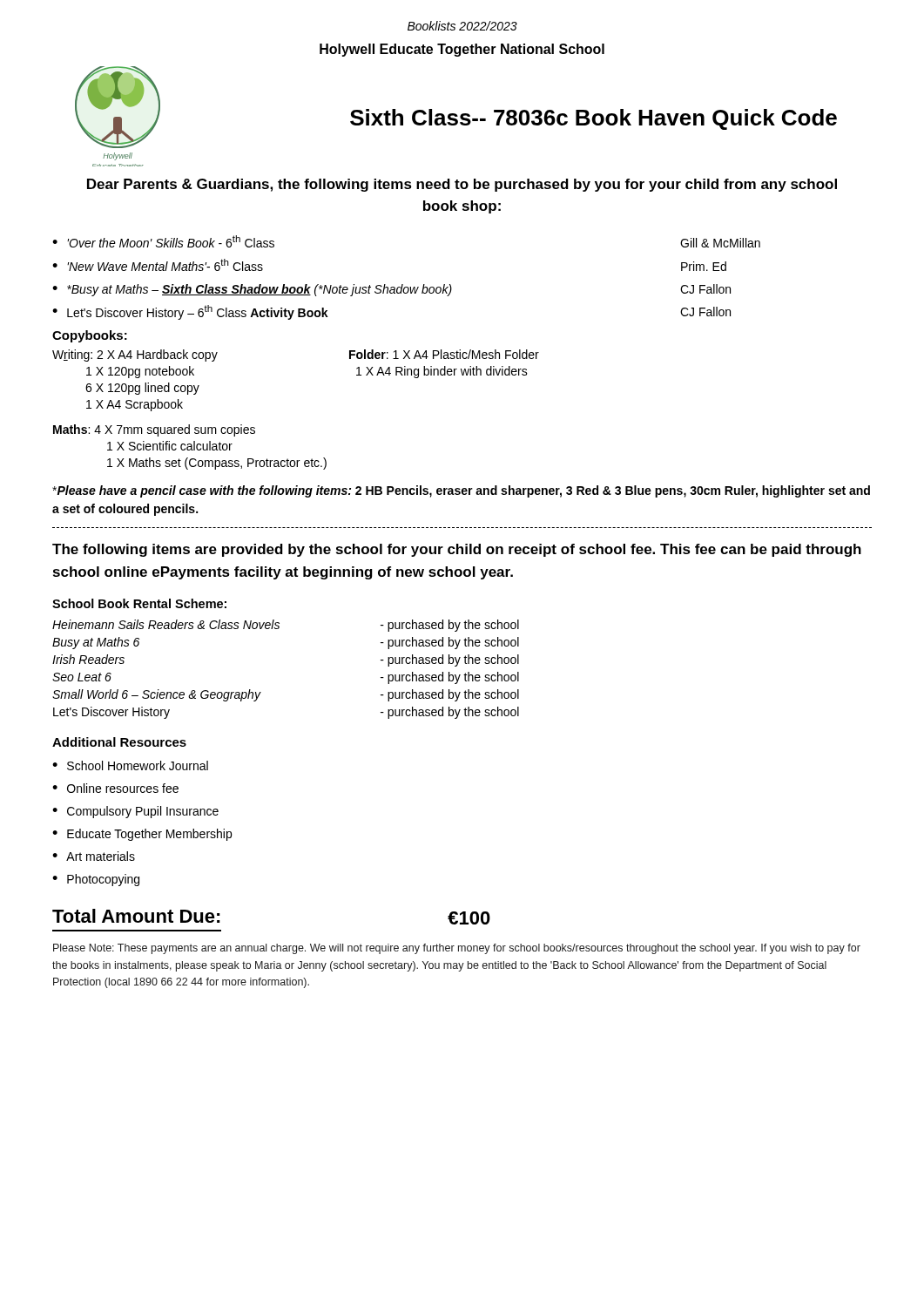
Task: Point to "Additional Resources"
Action: [119, 742]
